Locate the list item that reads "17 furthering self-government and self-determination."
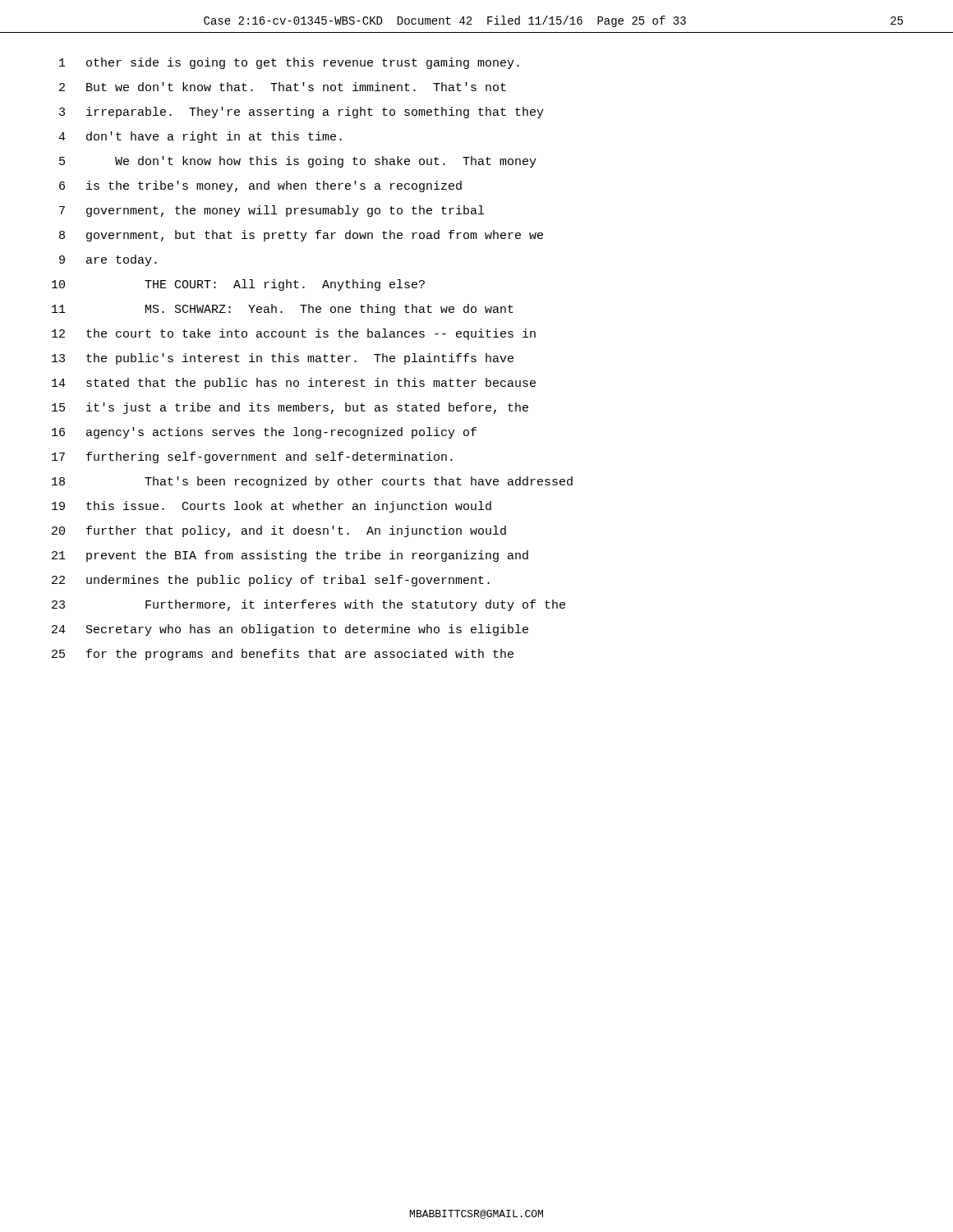The image size is (953, 1232). pos(252,457)
